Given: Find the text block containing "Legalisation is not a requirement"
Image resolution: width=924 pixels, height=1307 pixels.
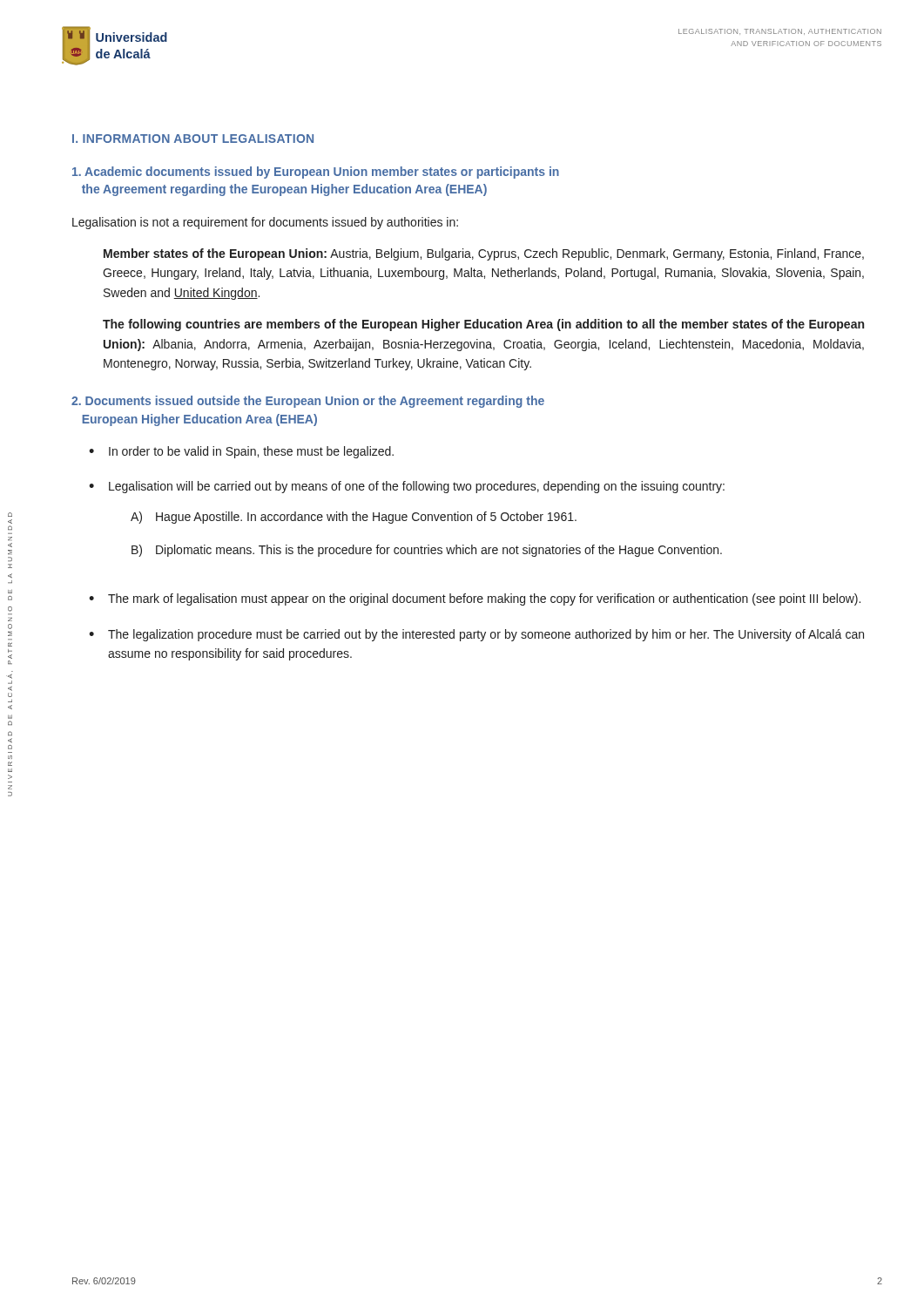Looking at the screenshot, I should [x=265, y=222].
